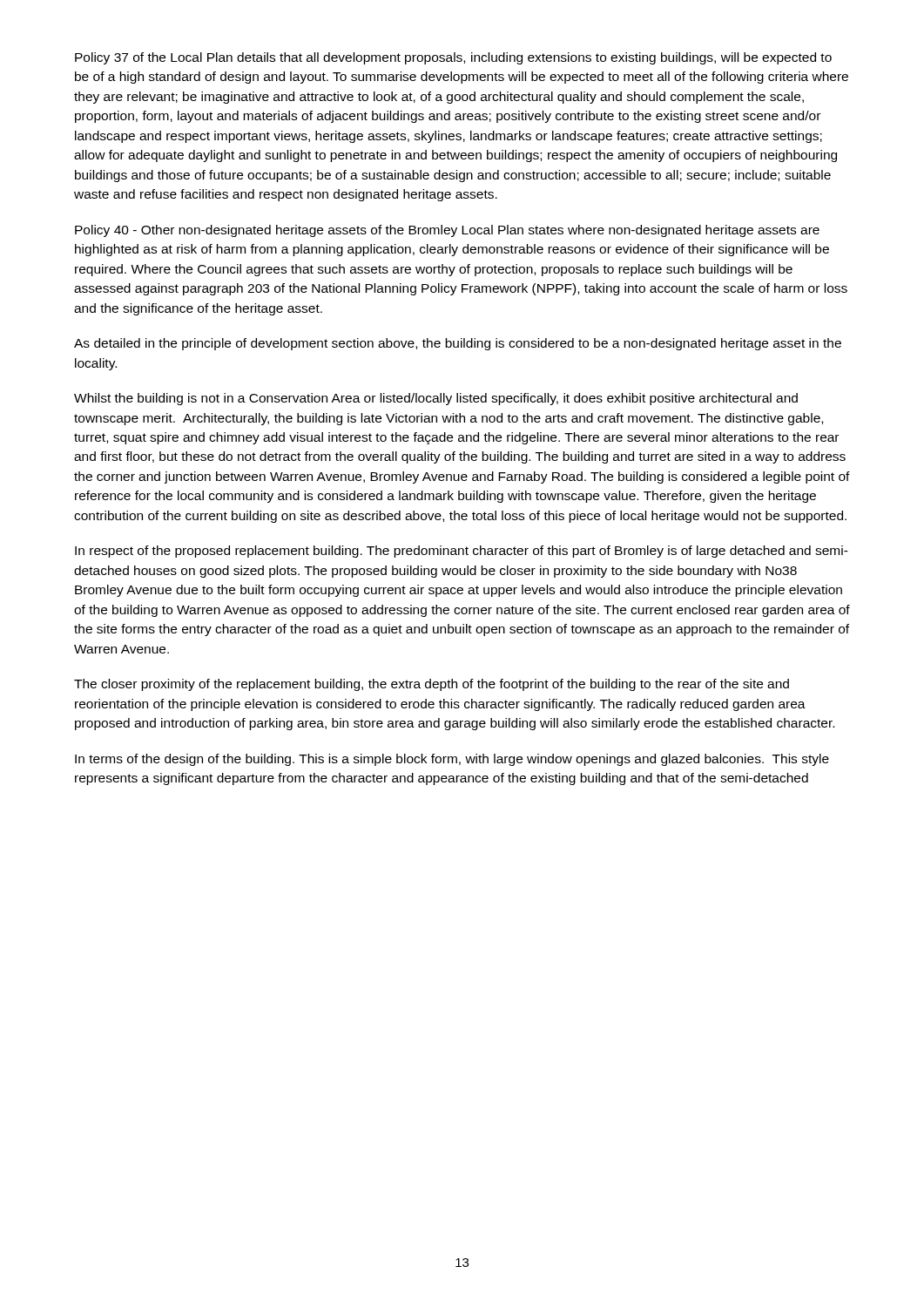Locate the text block with the text "In respect of the proposed replacement building. The"
This screenshot has width=924, height=1307.
tap(462, 599)
